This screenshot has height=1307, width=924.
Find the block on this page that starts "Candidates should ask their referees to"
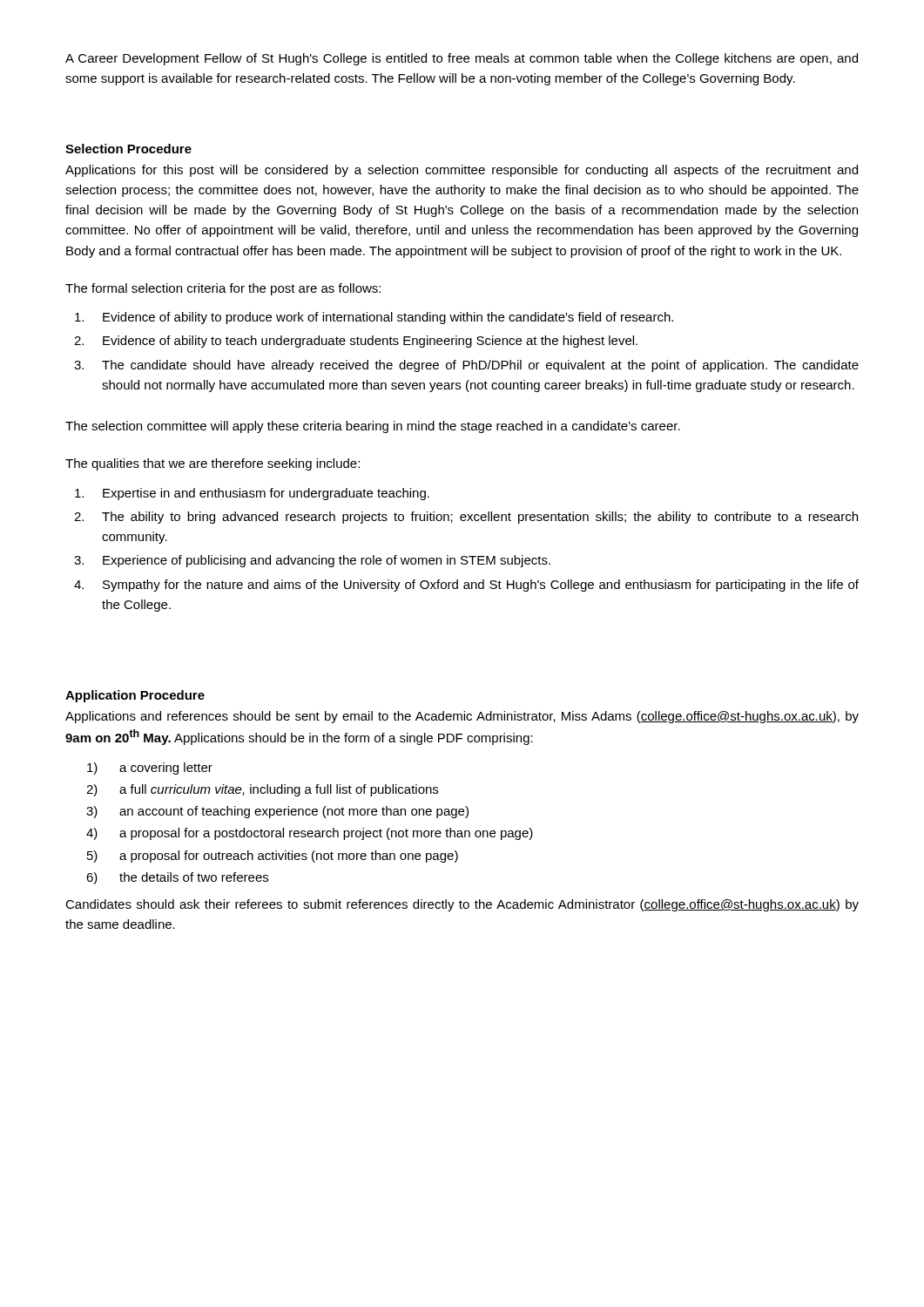click(x=462, y=914)
